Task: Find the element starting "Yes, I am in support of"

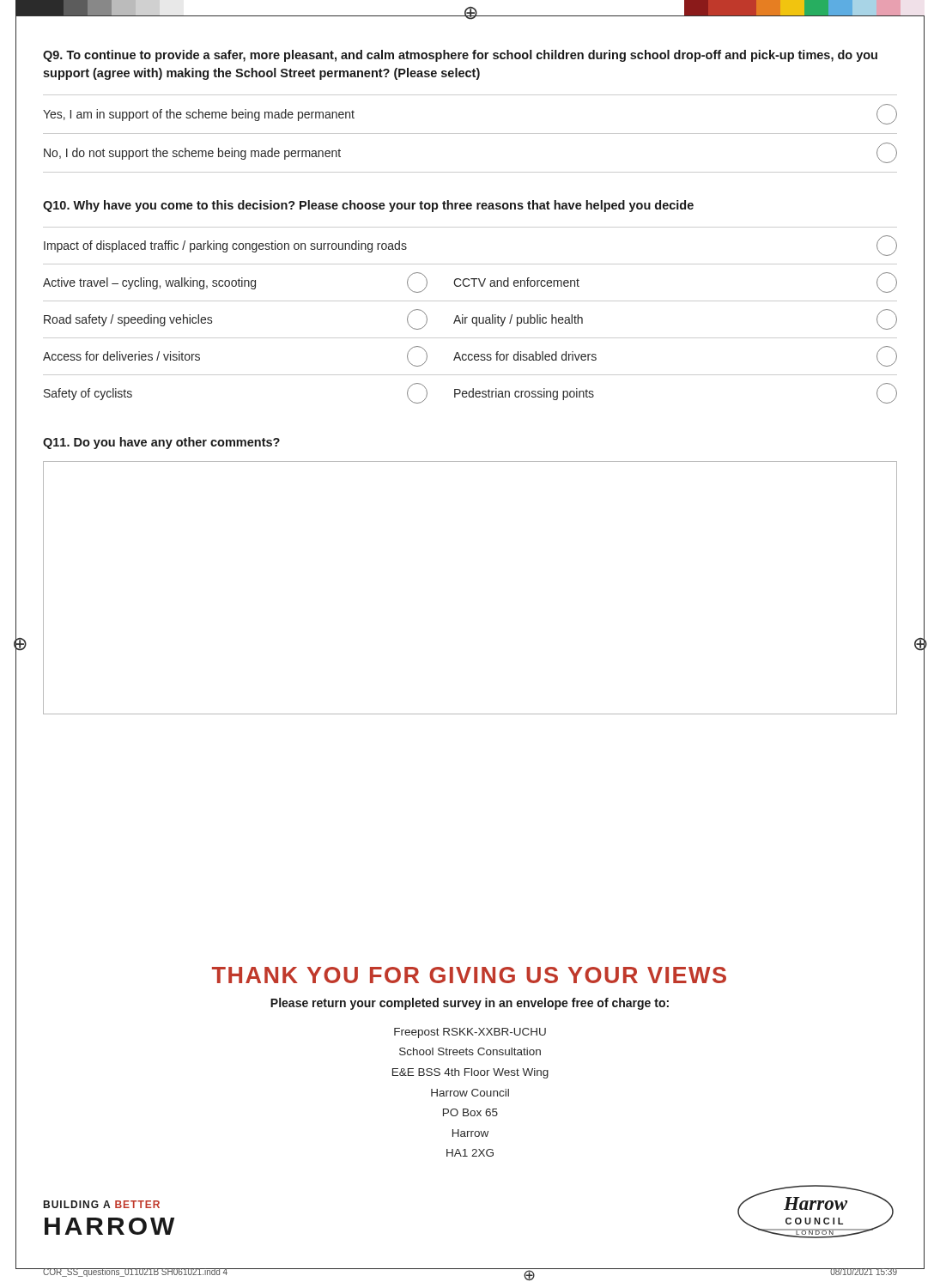Action: pos(200,114)
